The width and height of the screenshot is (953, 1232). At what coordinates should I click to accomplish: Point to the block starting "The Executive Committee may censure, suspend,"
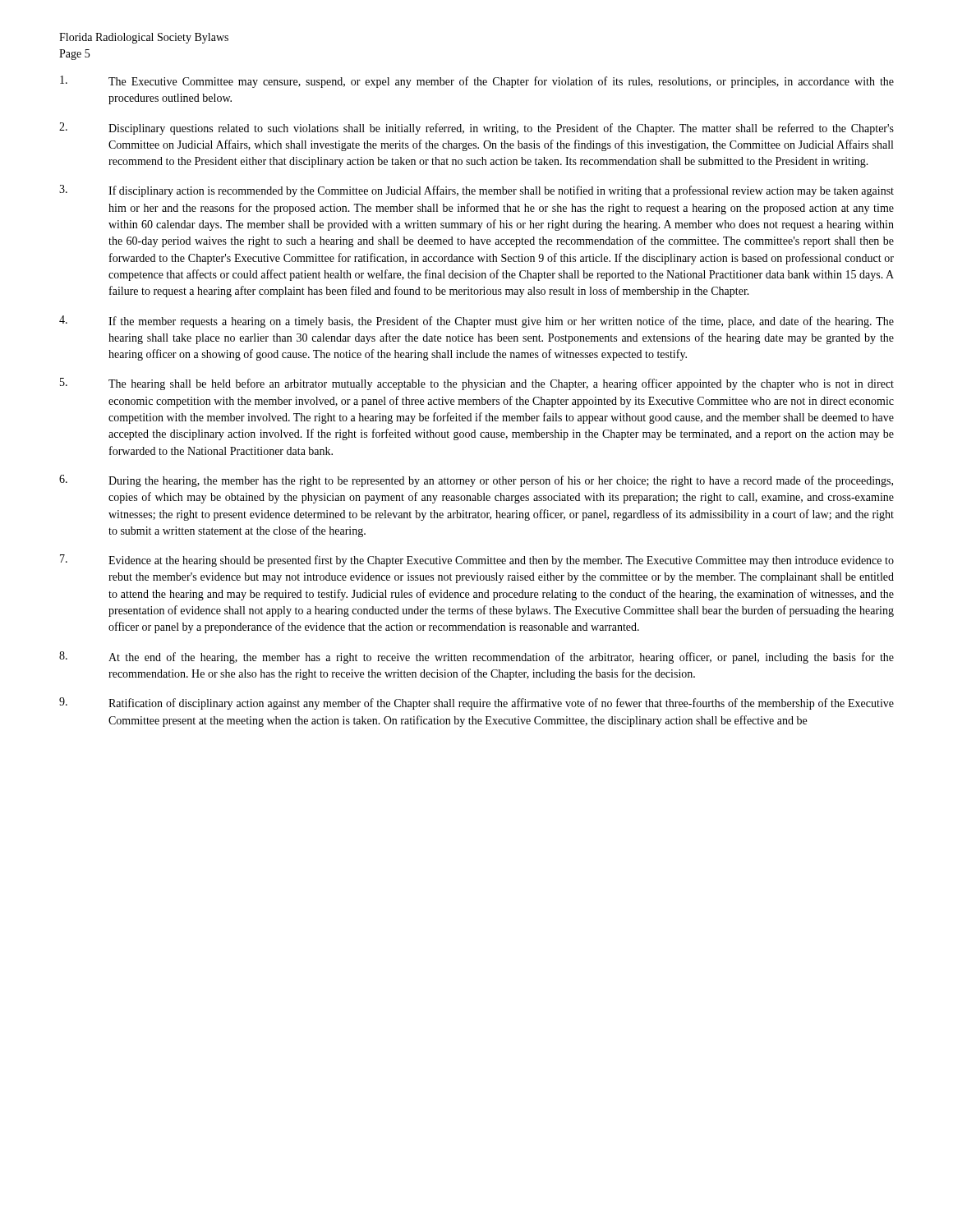click(x=476, y=91)
